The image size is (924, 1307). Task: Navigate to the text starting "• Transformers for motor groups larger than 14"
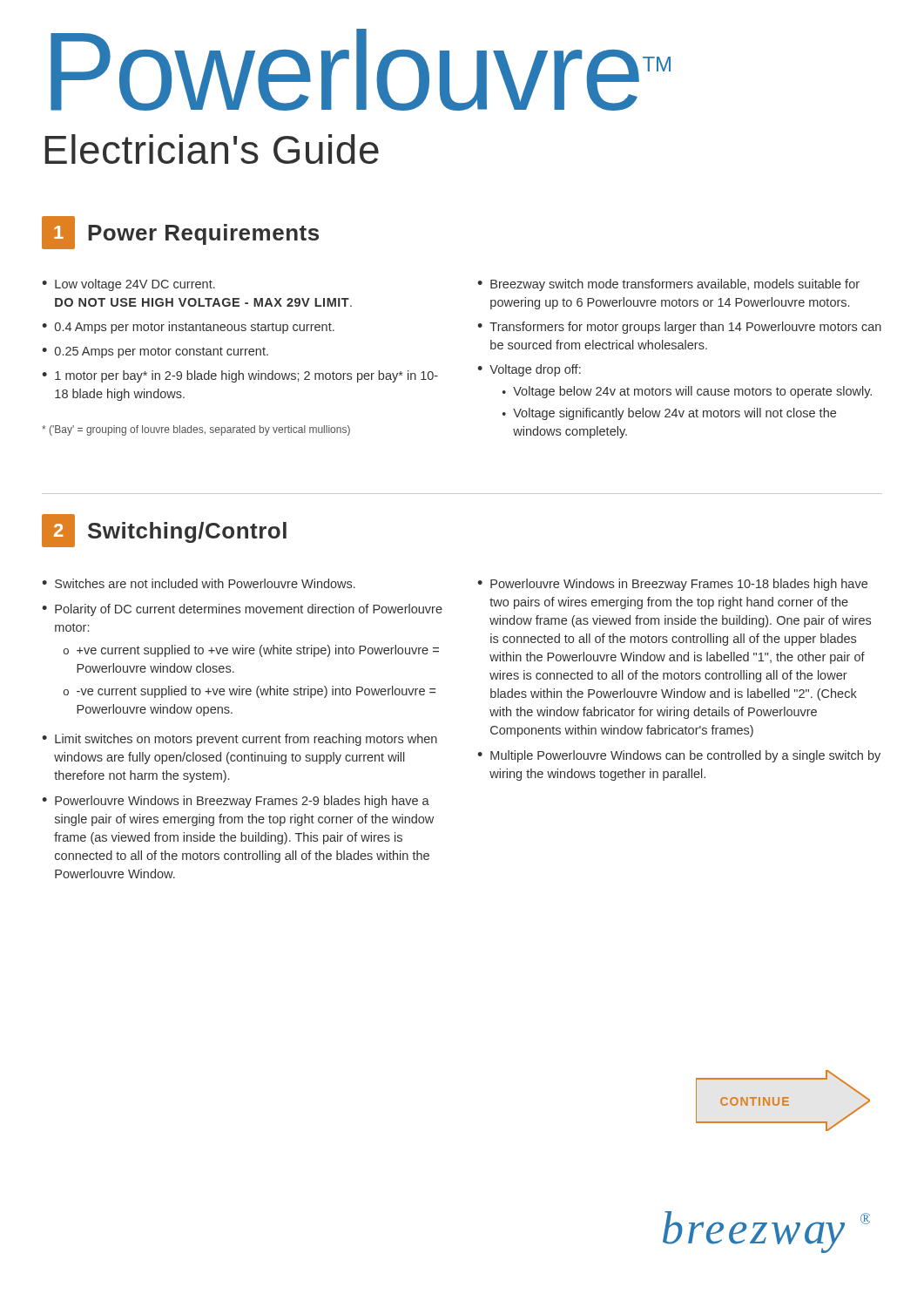[x=680, y=336]
